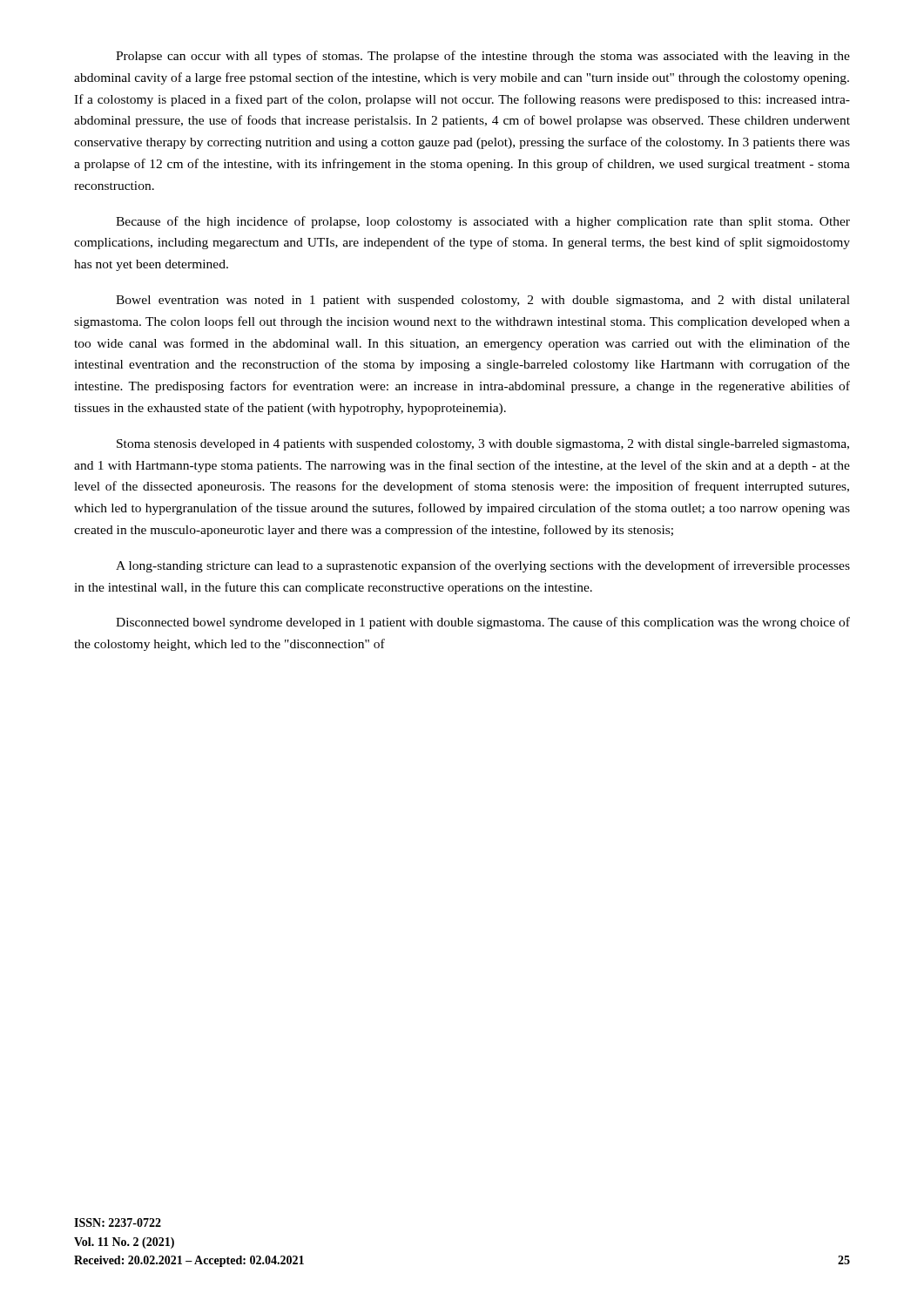Click the passage that begins "Disconnected bowel syndrome developed in"
The width and height of the screenshot is (924, 1307).
(x=462, y=634)
